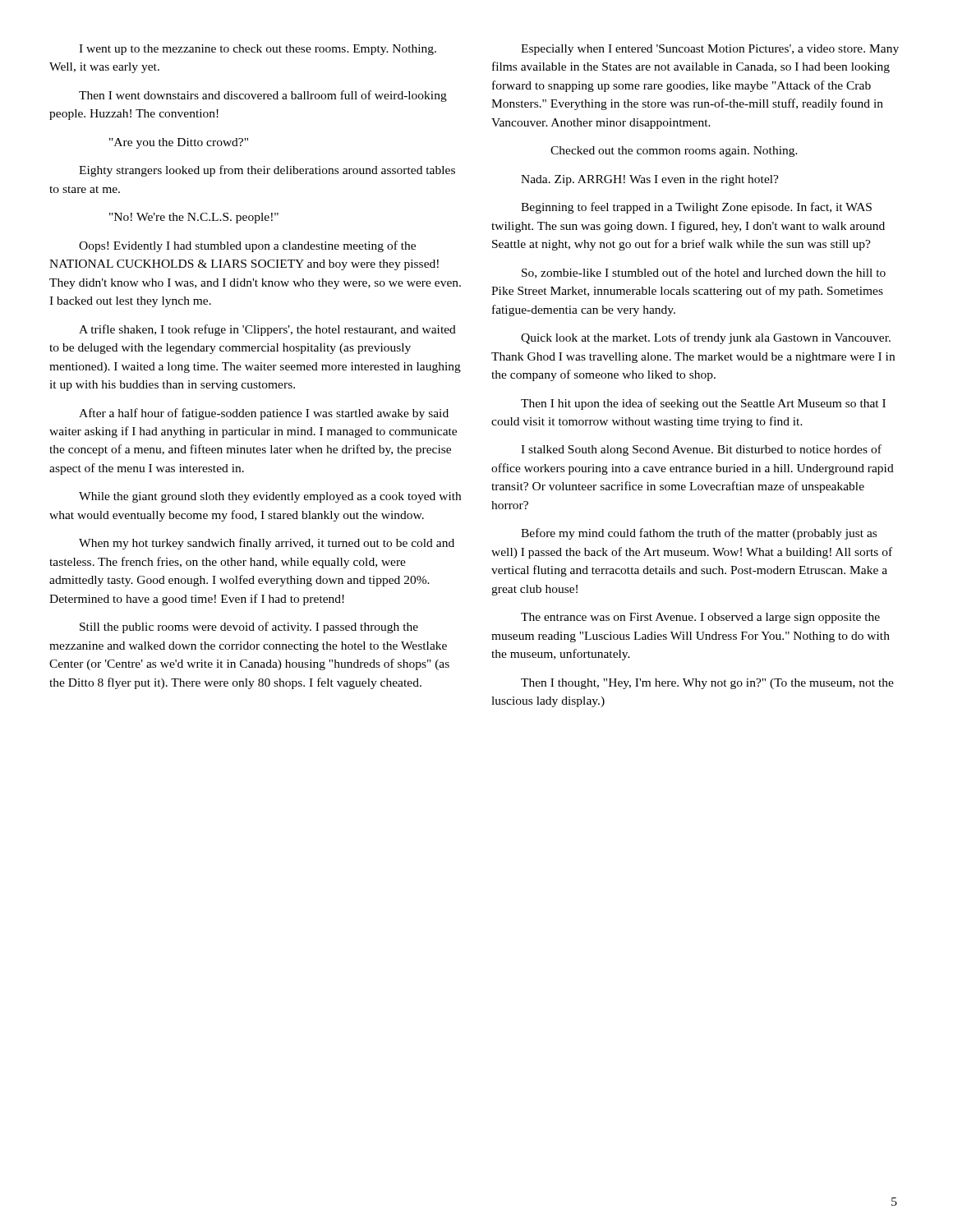Point to the block beginning "I stalked South"
Screen dimensions: 1232x953
point(692,477)
